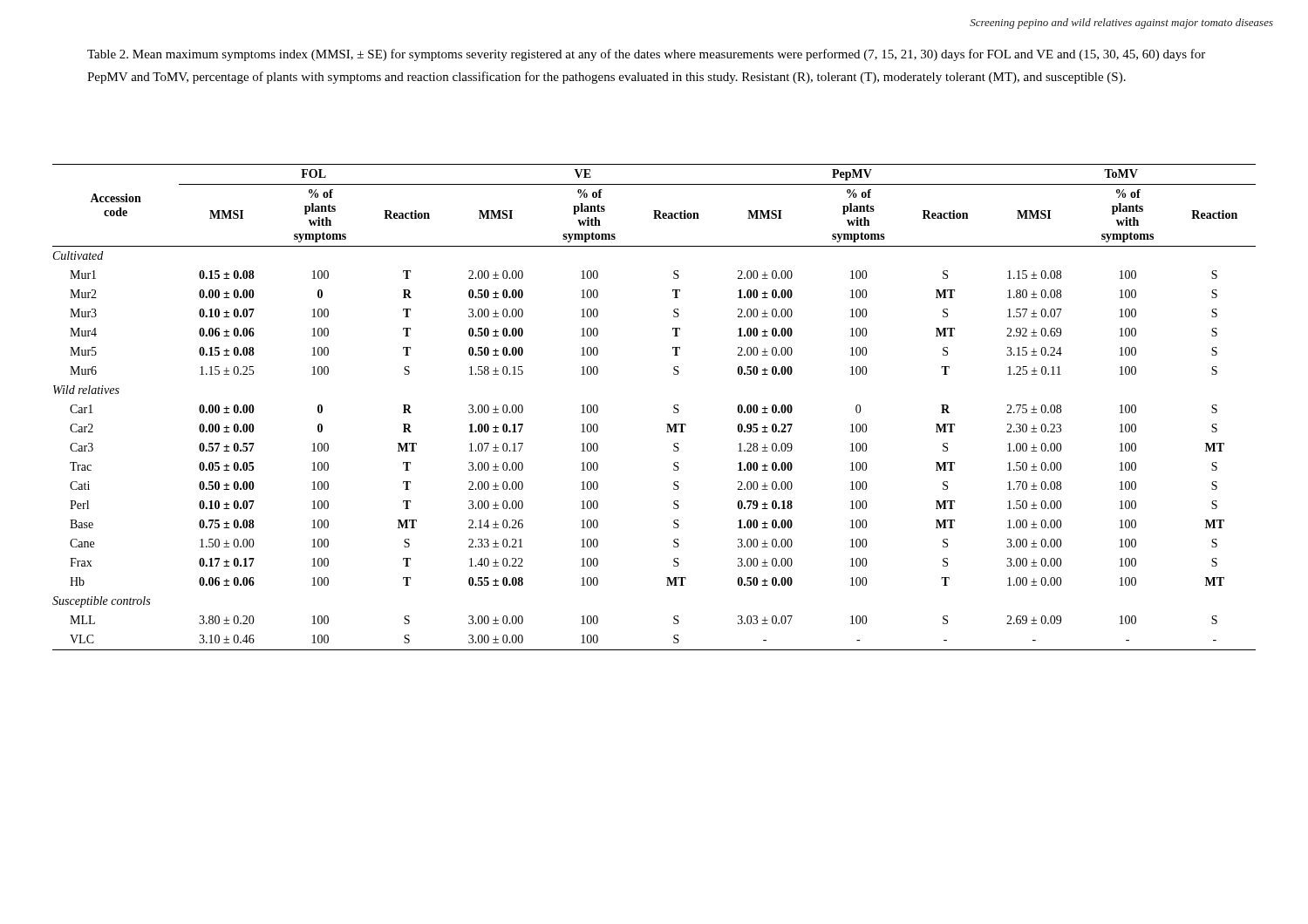The image size is (1308, 924).
Task: Locate a table
Action: coord(654,407)
